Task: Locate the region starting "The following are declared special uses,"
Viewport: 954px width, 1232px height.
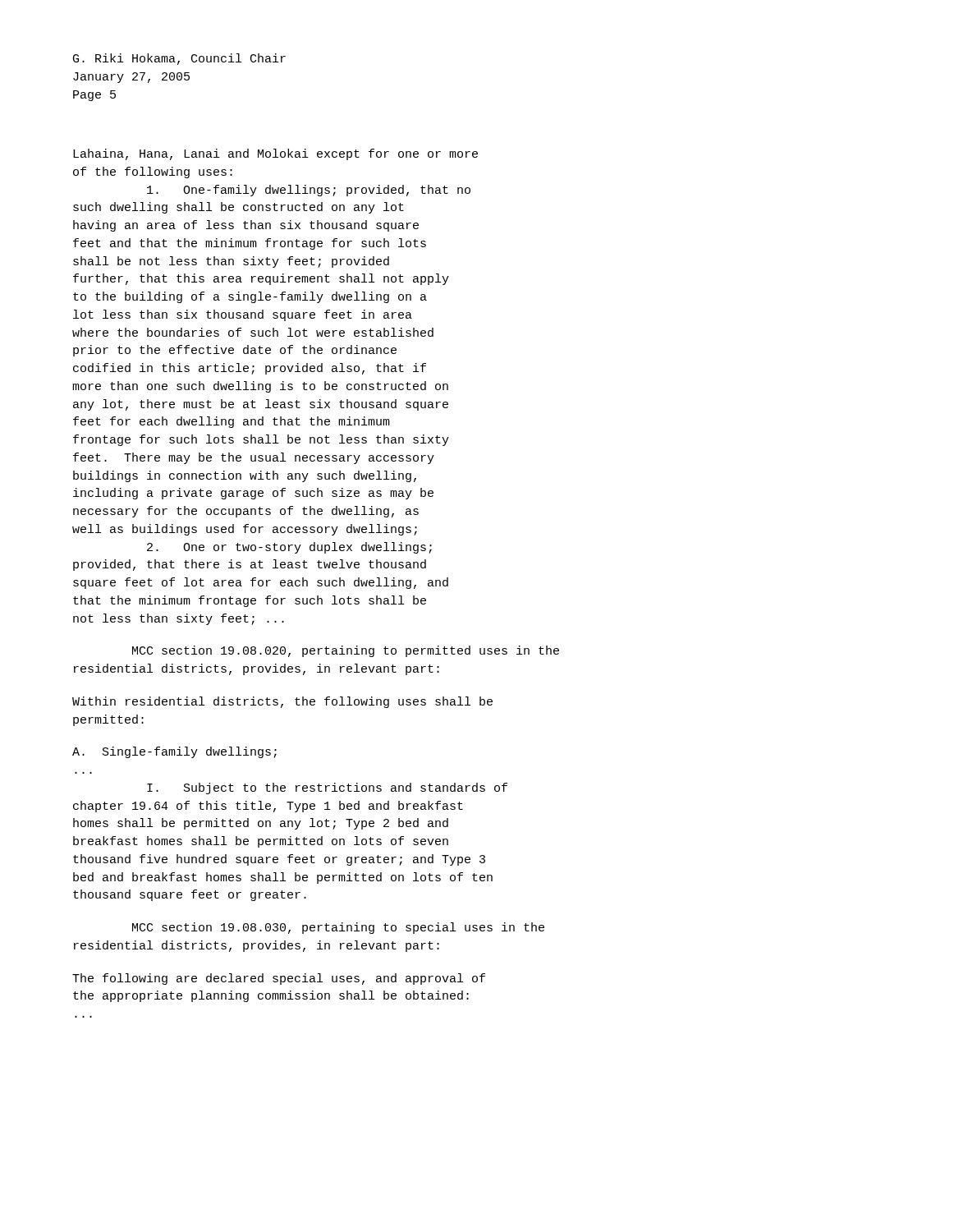Action: tap(279, 988)
